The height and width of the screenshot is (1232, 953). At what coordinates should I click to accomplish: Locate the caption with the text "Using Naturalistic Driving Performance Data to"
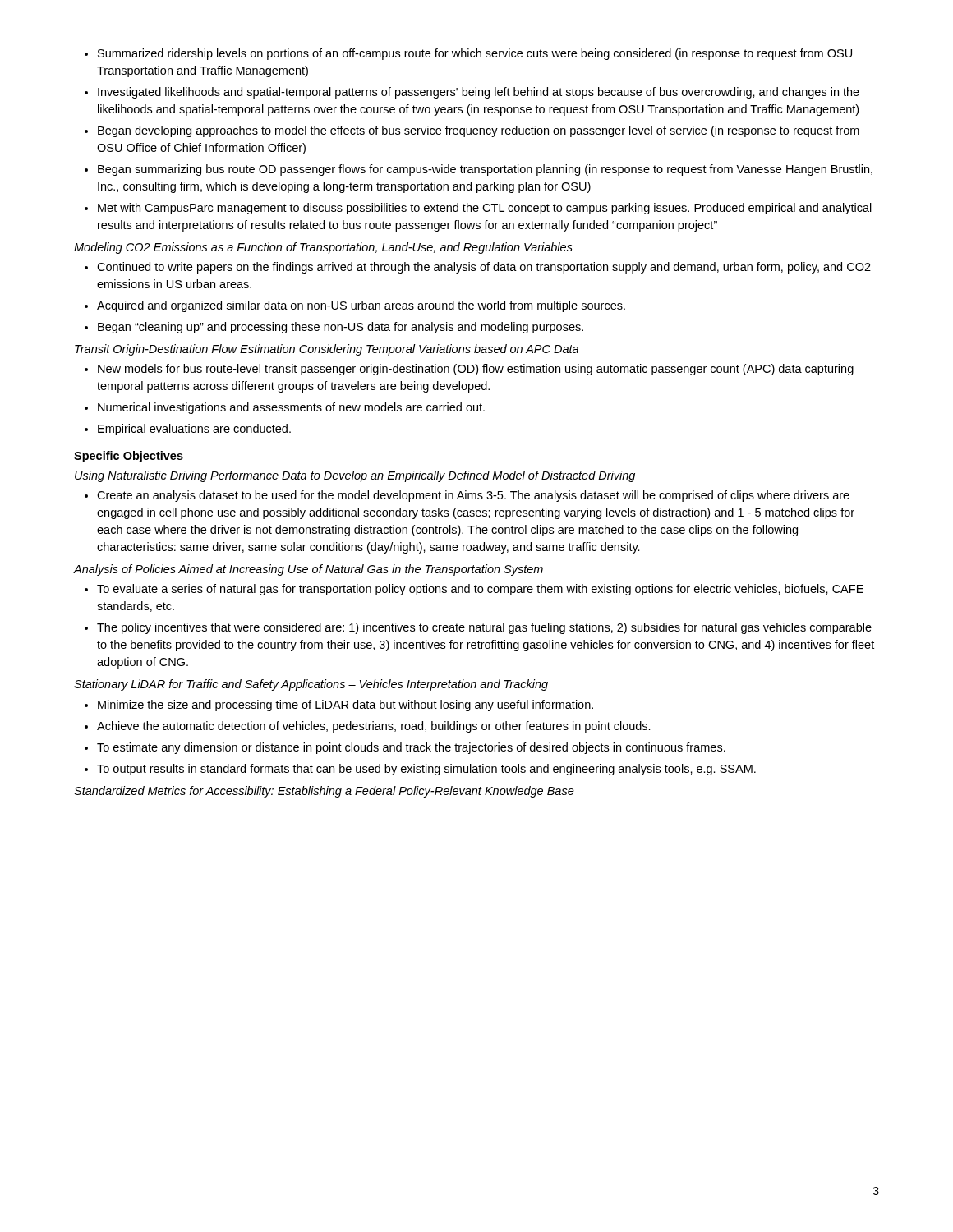[x=355, y=476]
